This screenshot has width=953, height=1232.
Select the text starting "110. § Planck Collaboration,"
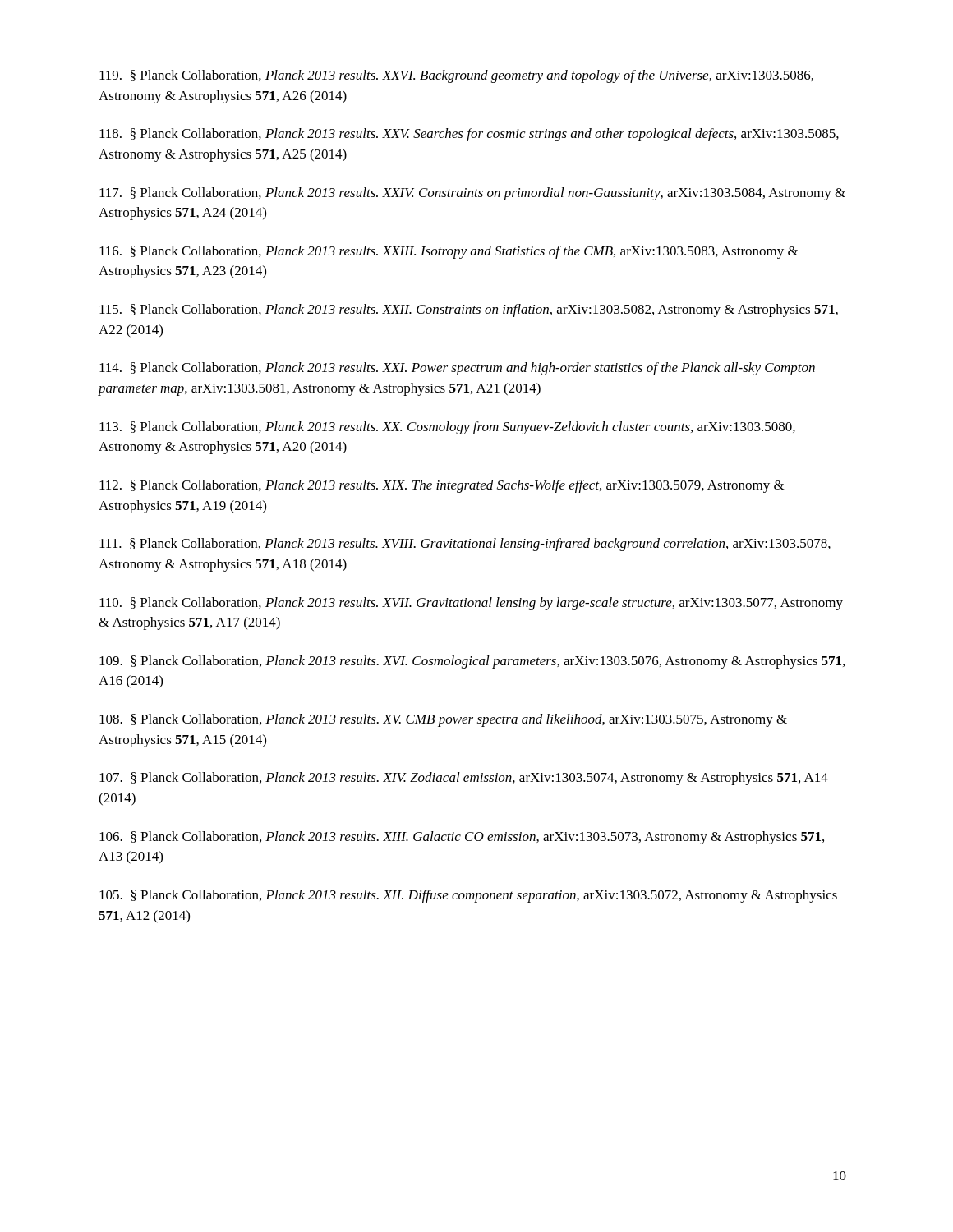pyautogui.click(x=471, y=612)
